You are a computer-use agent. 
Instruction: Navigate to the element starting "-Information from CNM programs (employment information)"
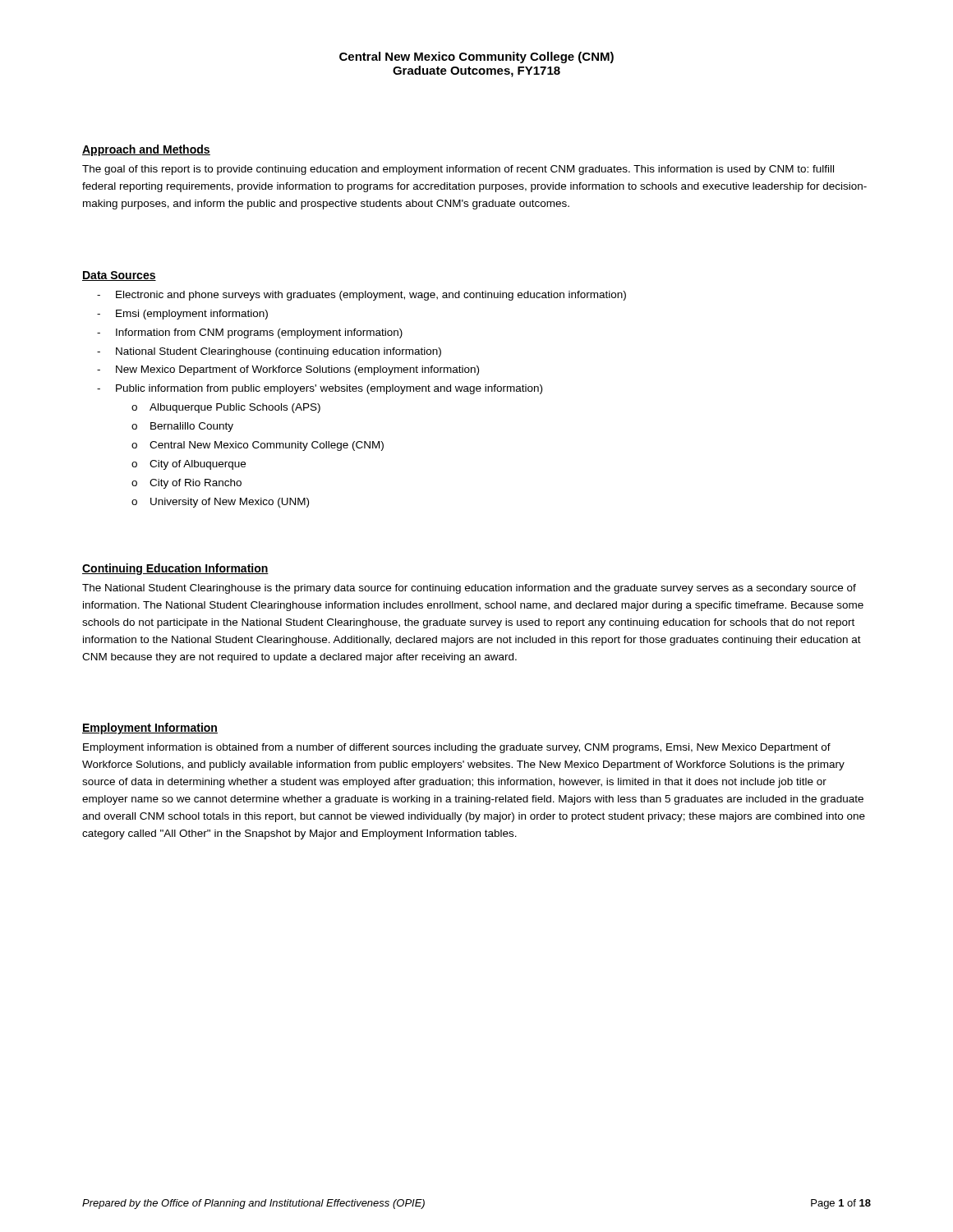250,333
